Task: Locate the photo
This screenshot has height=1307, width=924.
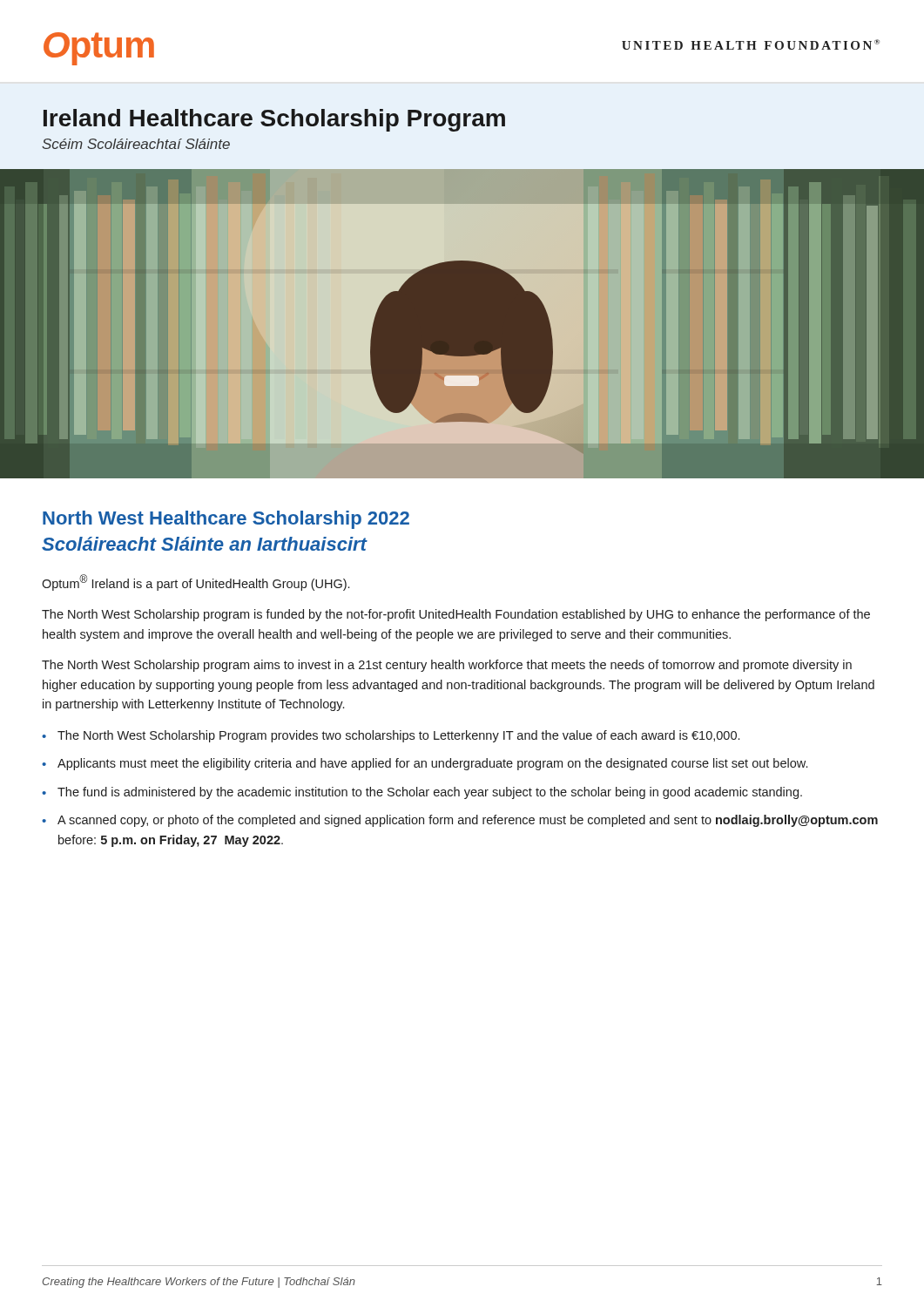Action: coord(462,324)
